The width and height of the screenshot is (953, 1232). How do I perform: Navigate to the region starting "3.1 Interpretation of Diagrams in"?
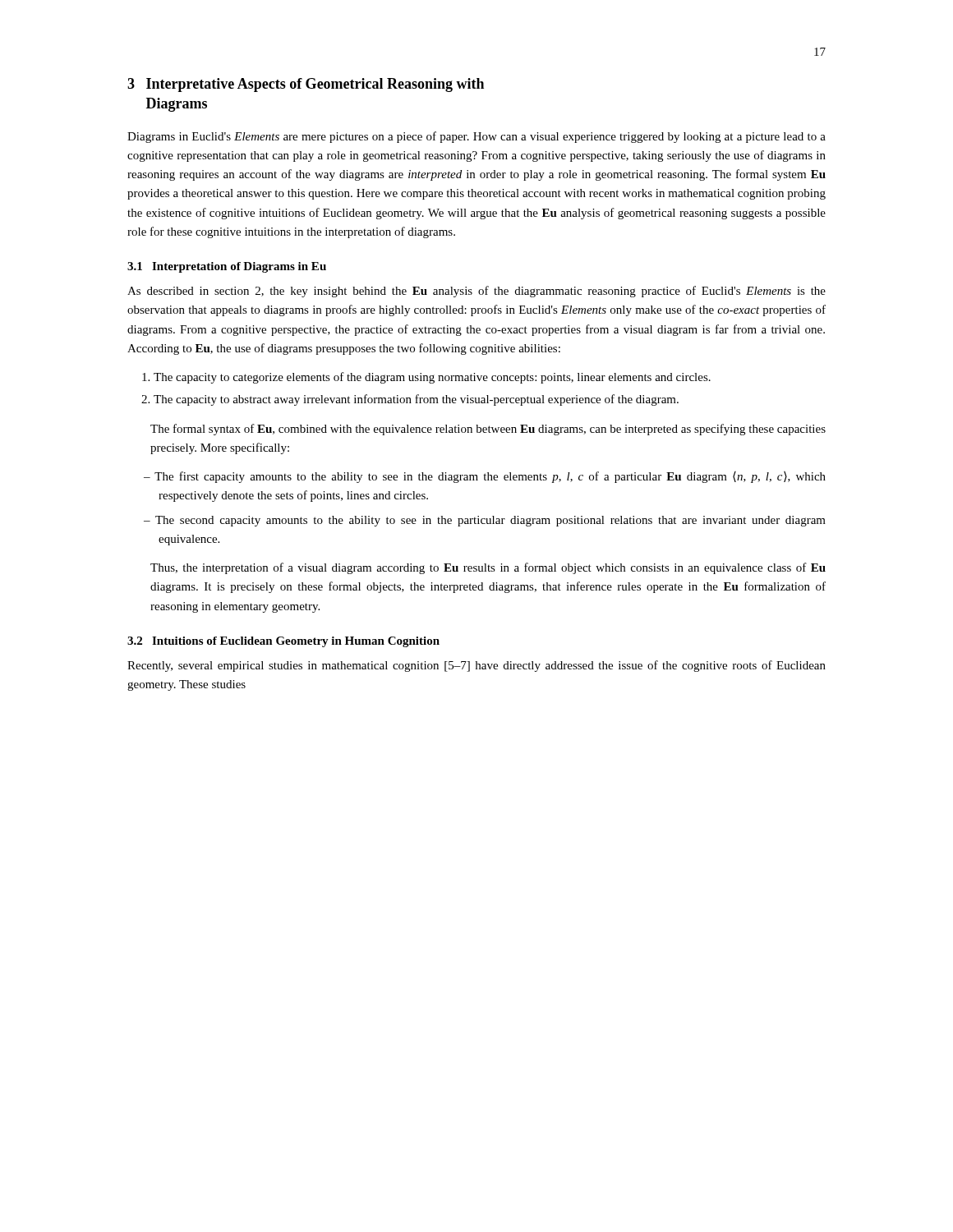point(227,267)
